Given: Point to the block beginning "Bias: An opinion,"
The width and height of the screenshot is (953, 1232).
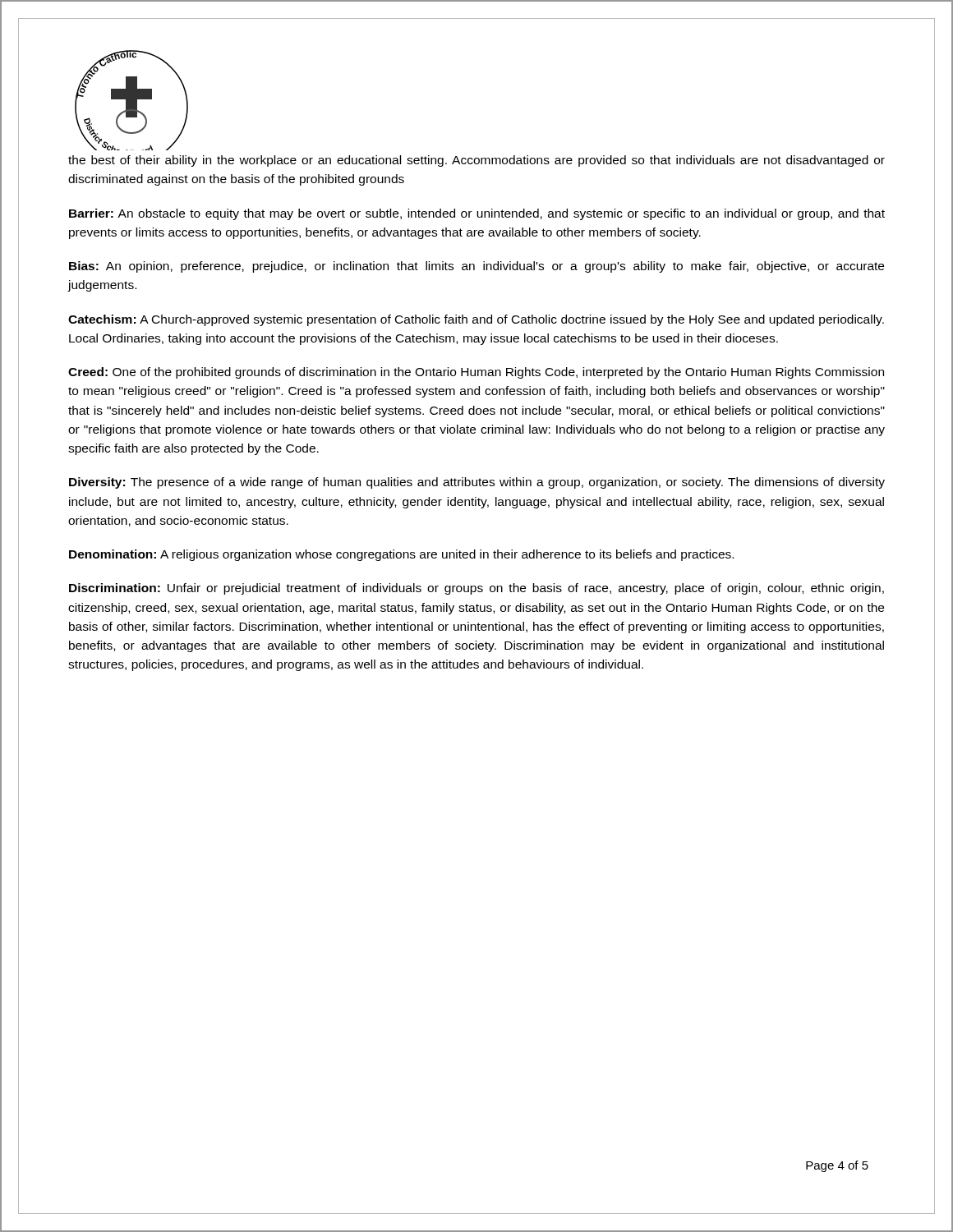Looking at the screenshot, I should click(x=476, y=275).
